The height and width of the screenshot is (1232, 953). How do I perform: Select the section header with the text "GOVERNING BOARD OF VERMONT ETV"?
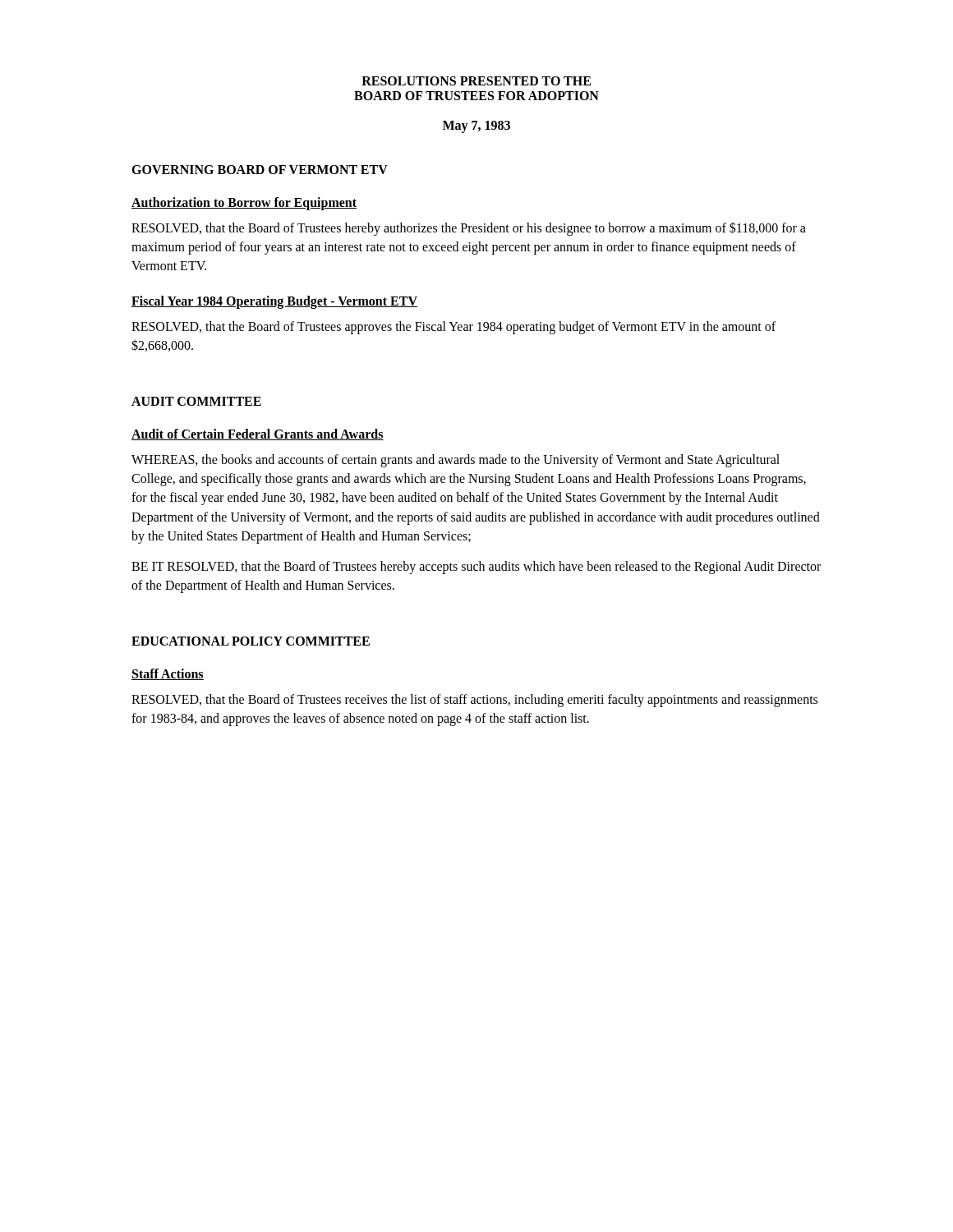pyautogui.click(x=260, y=170)
